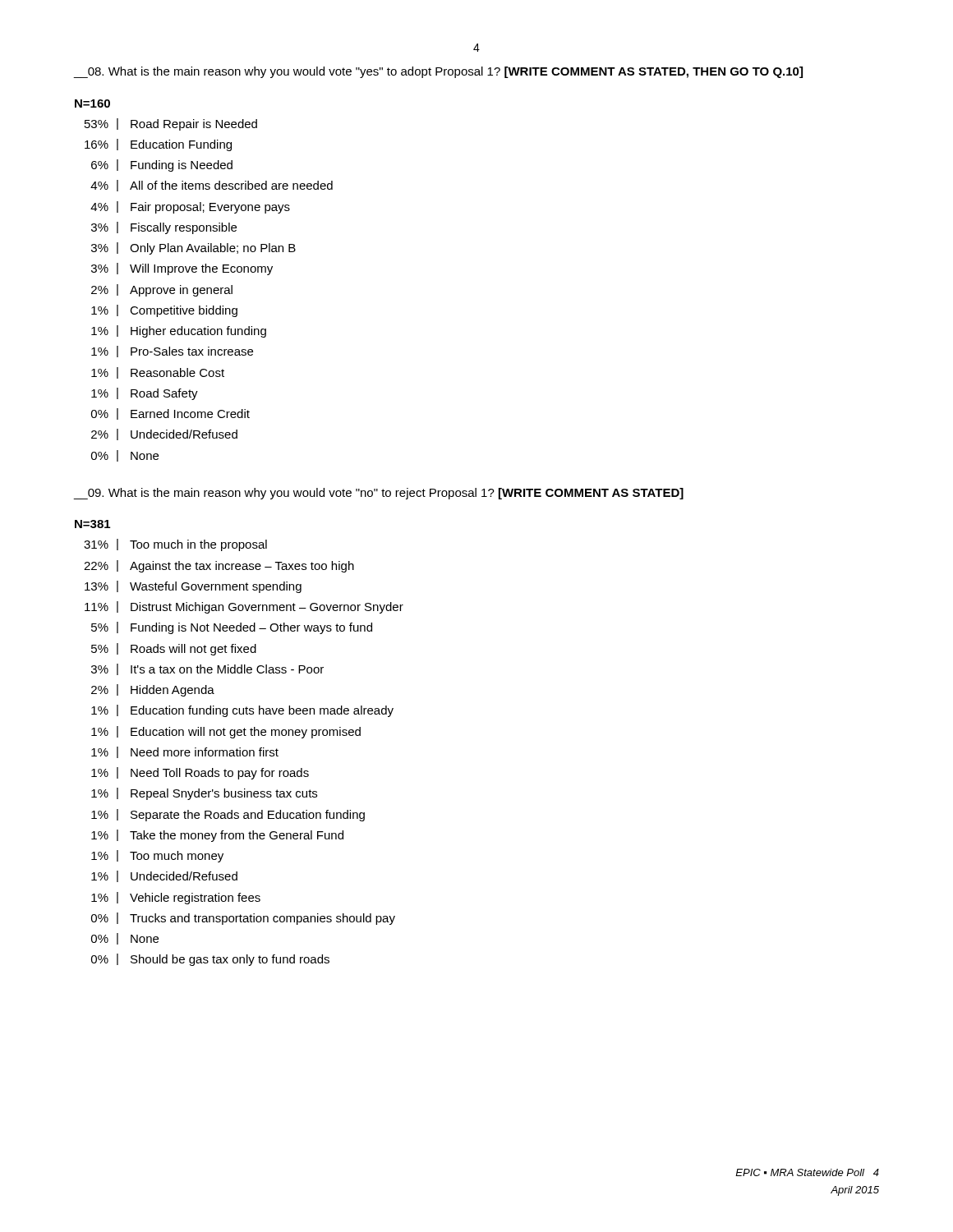Point to the text starting "16%|Education Funding"

coord(204,144)
